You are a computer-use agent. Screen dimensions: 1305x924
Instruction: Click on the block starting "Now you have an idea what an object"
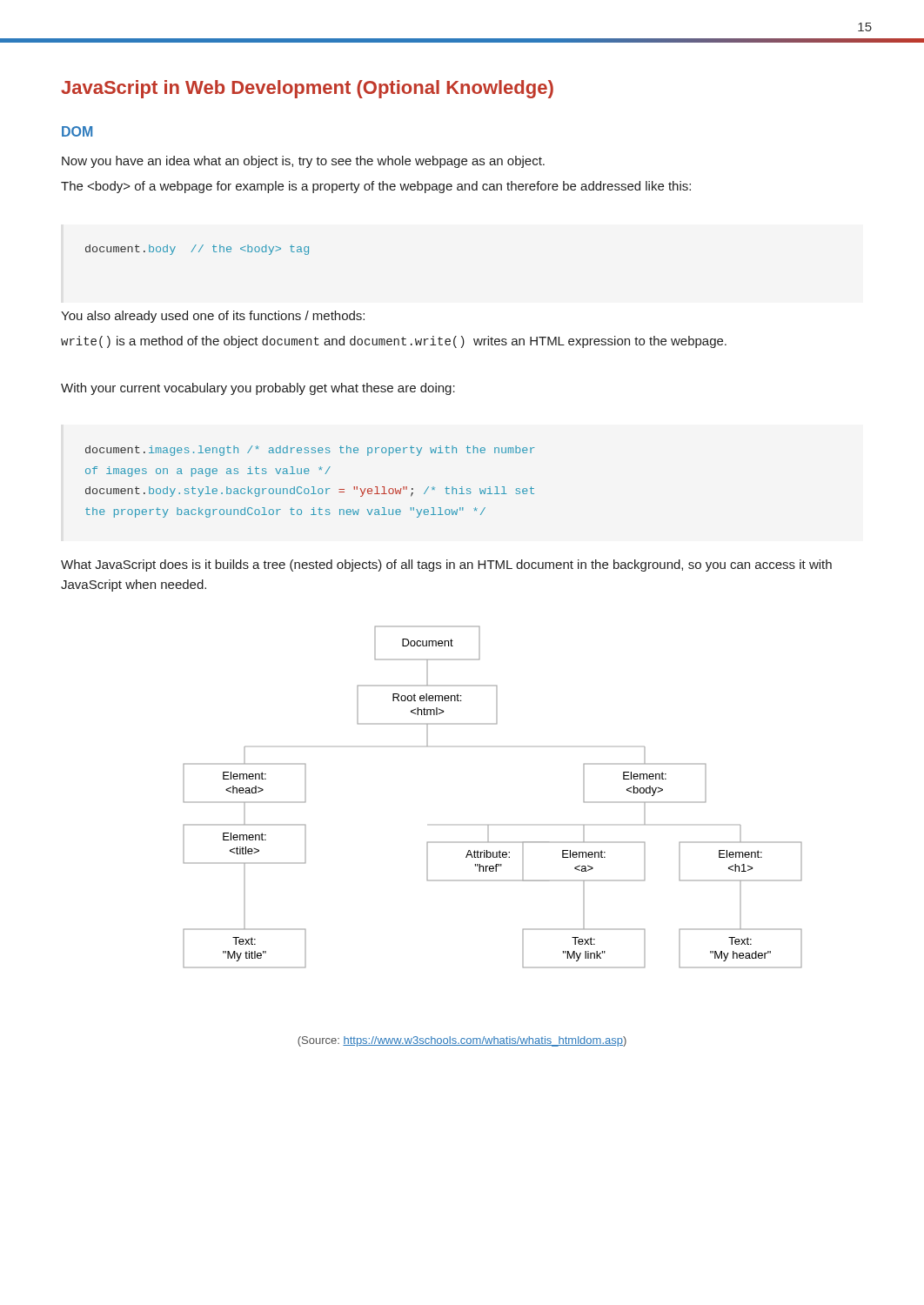coord(303,161)
